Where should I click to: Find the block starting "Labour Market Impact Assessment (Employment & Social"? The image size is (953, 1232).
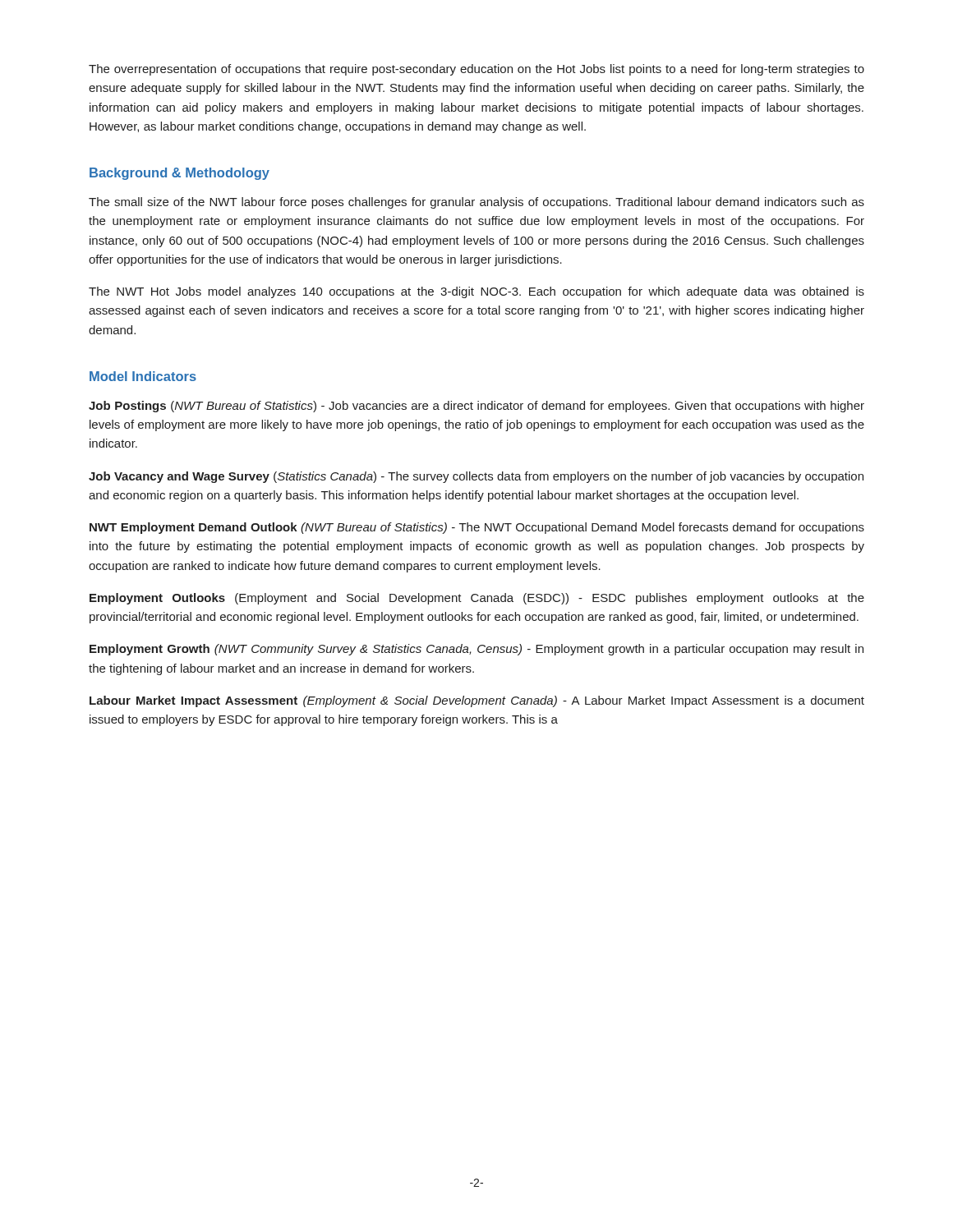click(476, 710)
